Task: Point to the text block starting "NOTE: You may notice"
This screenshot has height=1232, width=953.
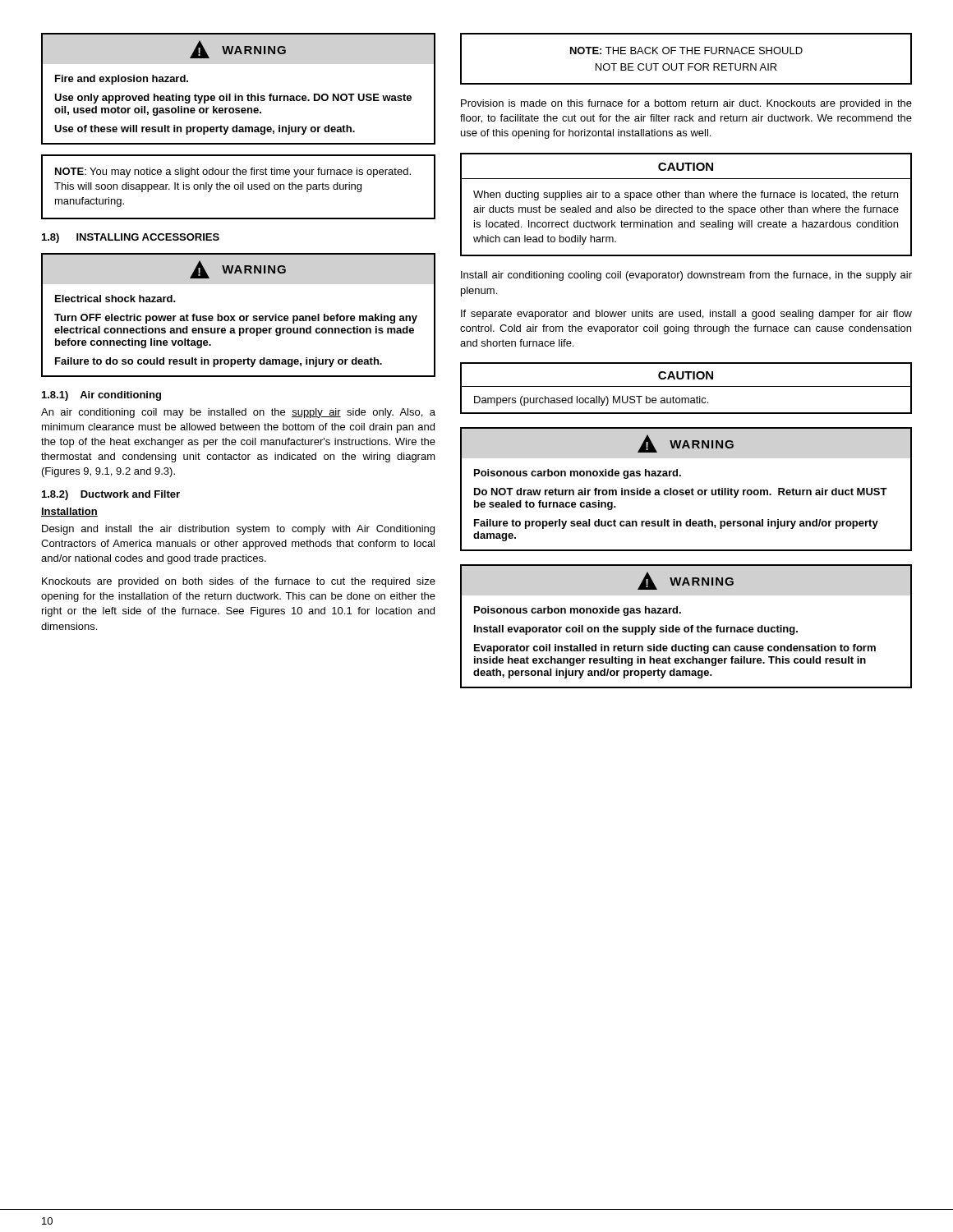Action: (x=233, y=186)
